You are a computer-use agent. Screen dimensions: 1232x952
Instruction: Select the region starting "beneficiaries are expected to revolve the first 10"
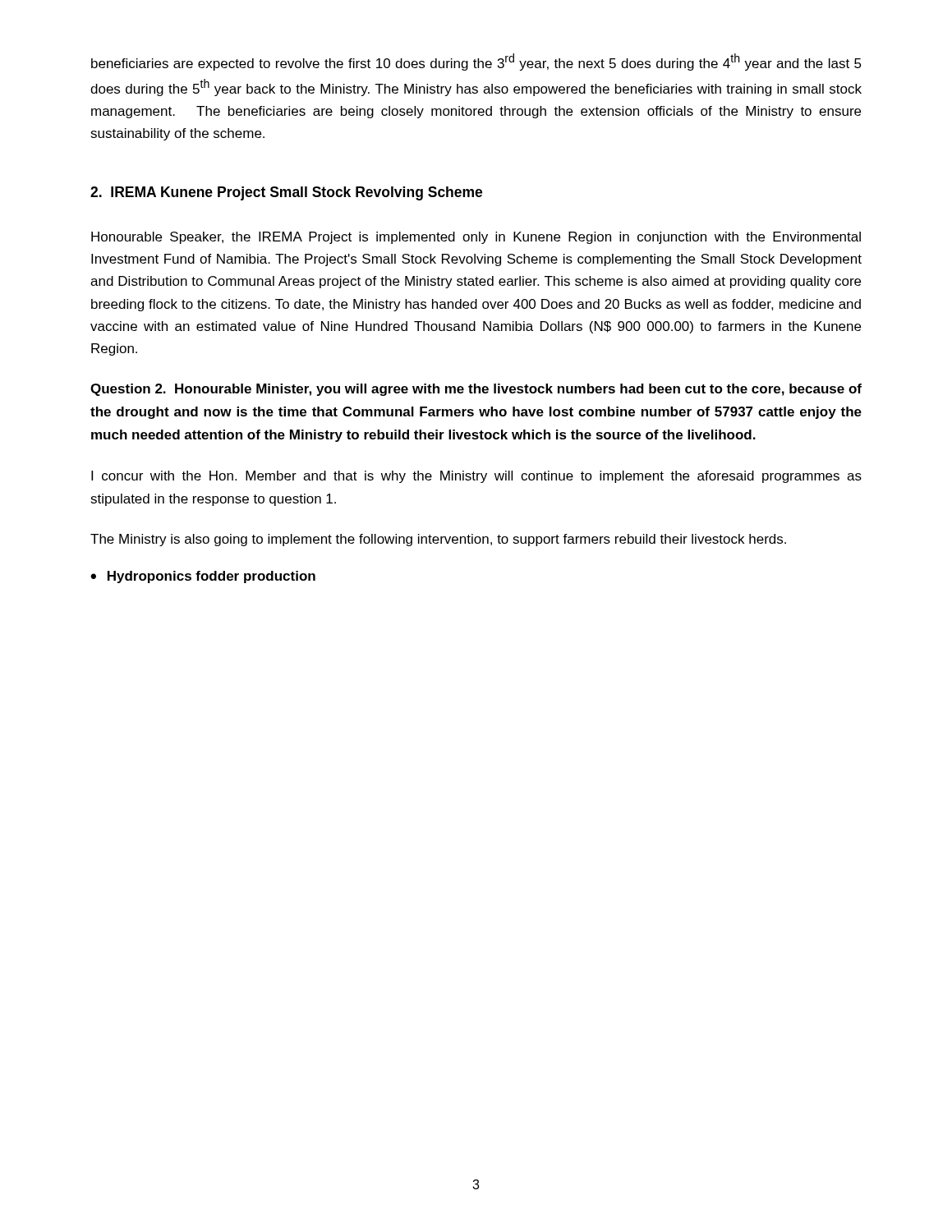pyautogui.click(x=476, y=96)
